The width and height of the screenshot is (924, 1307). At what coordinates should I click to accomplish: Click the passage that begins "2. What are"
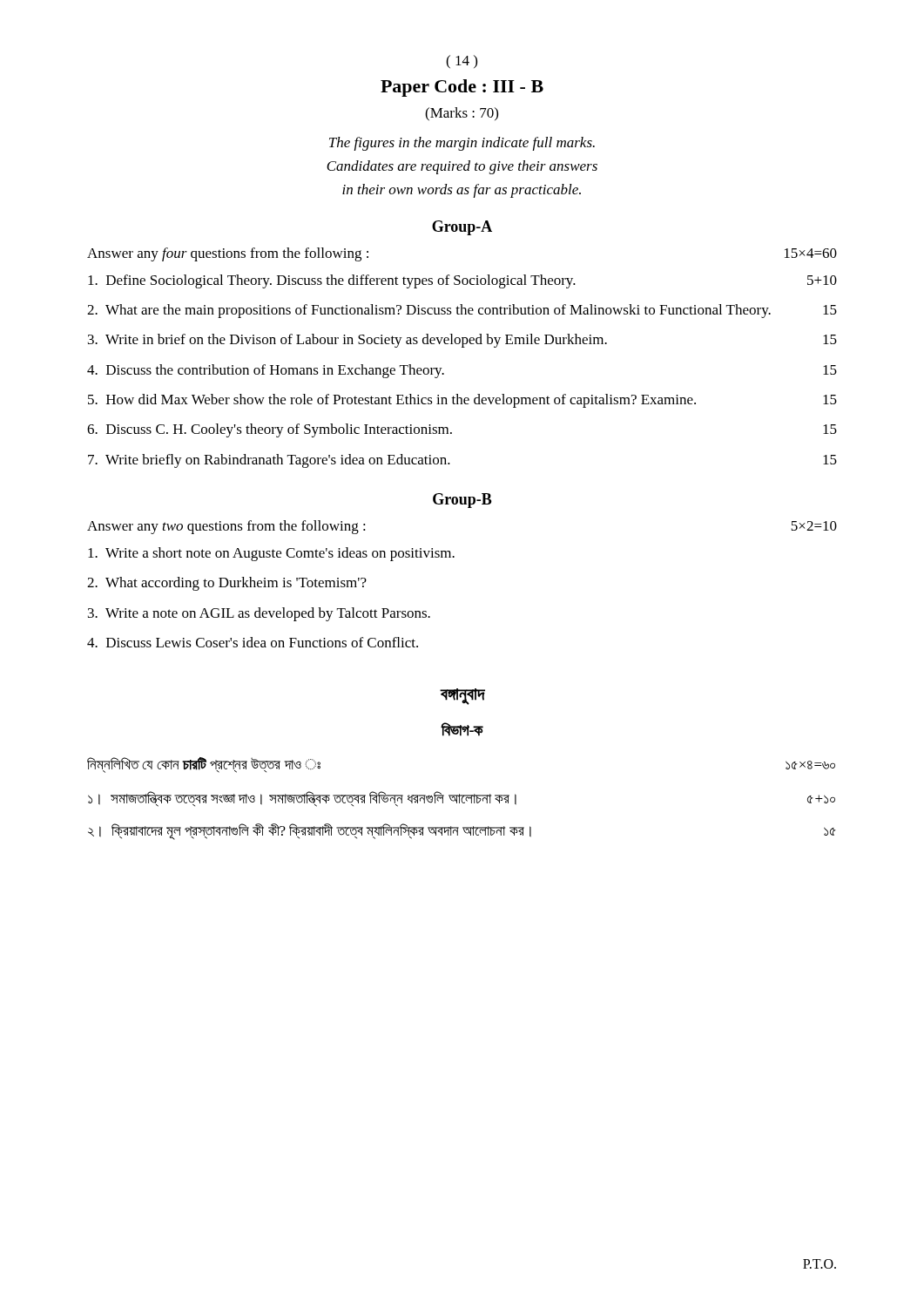coord(462,310)
